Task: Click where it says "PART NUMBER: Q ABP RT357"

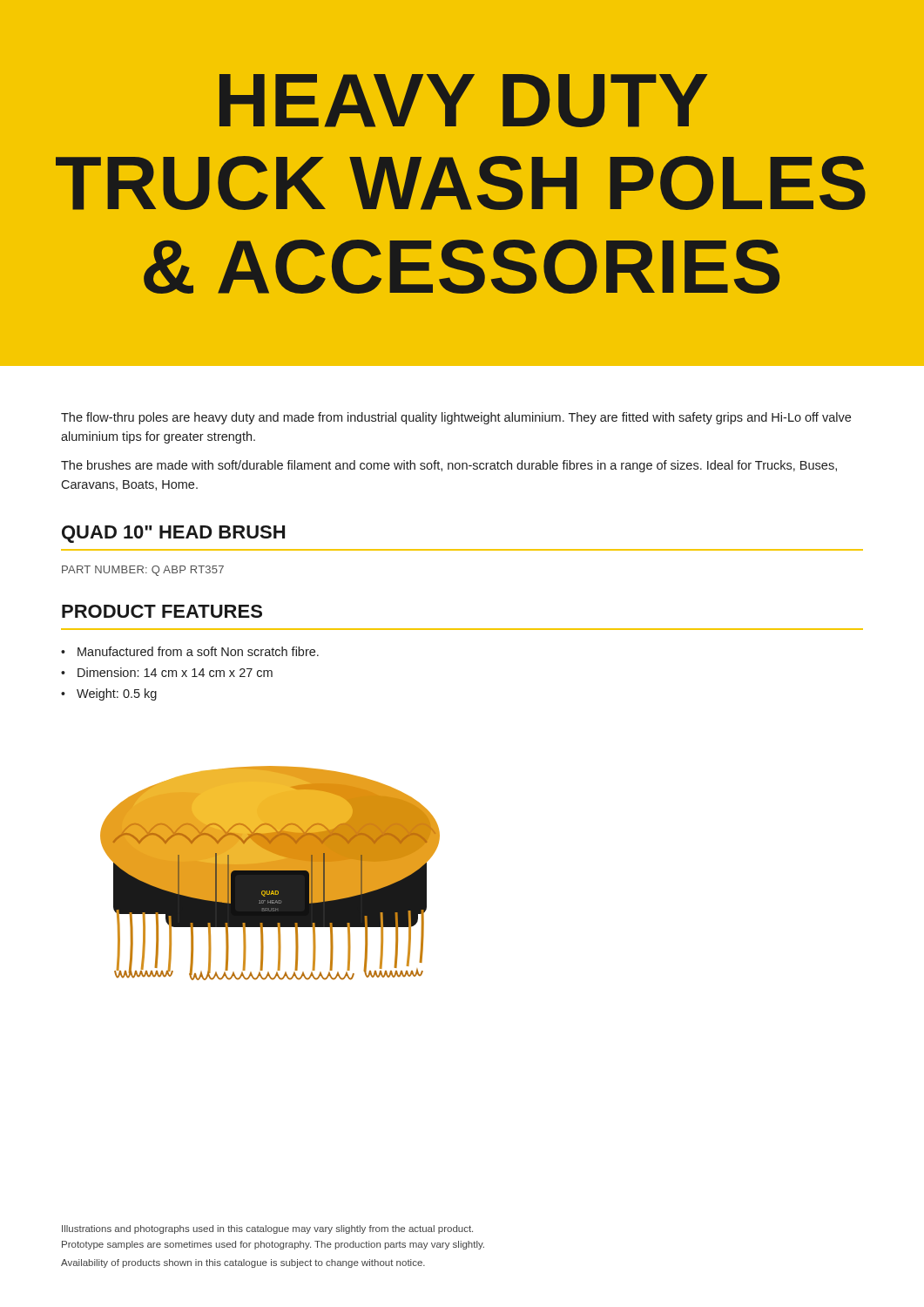Action: (143, 569)
